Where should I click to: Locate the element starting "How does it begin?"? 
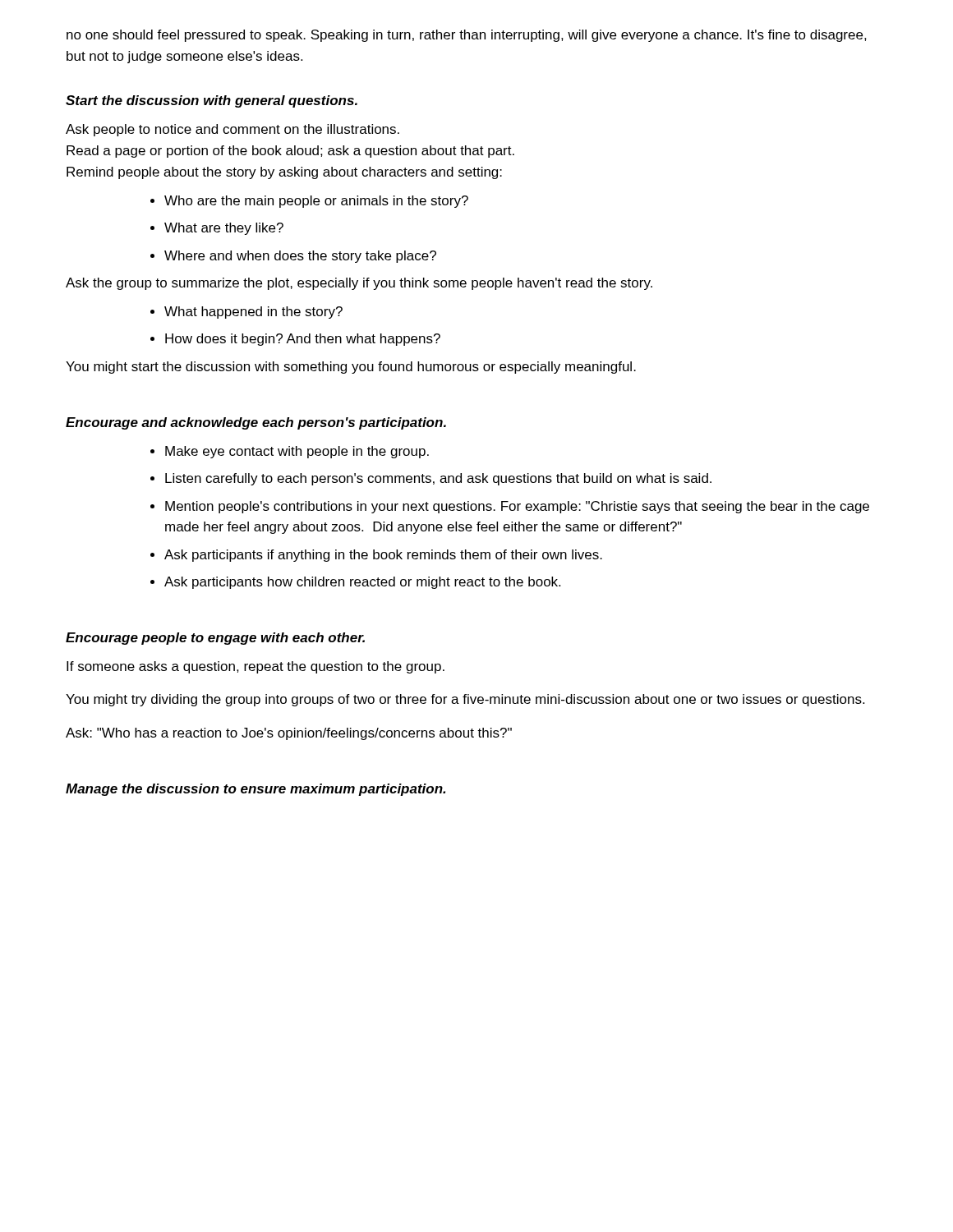[303, 340]
